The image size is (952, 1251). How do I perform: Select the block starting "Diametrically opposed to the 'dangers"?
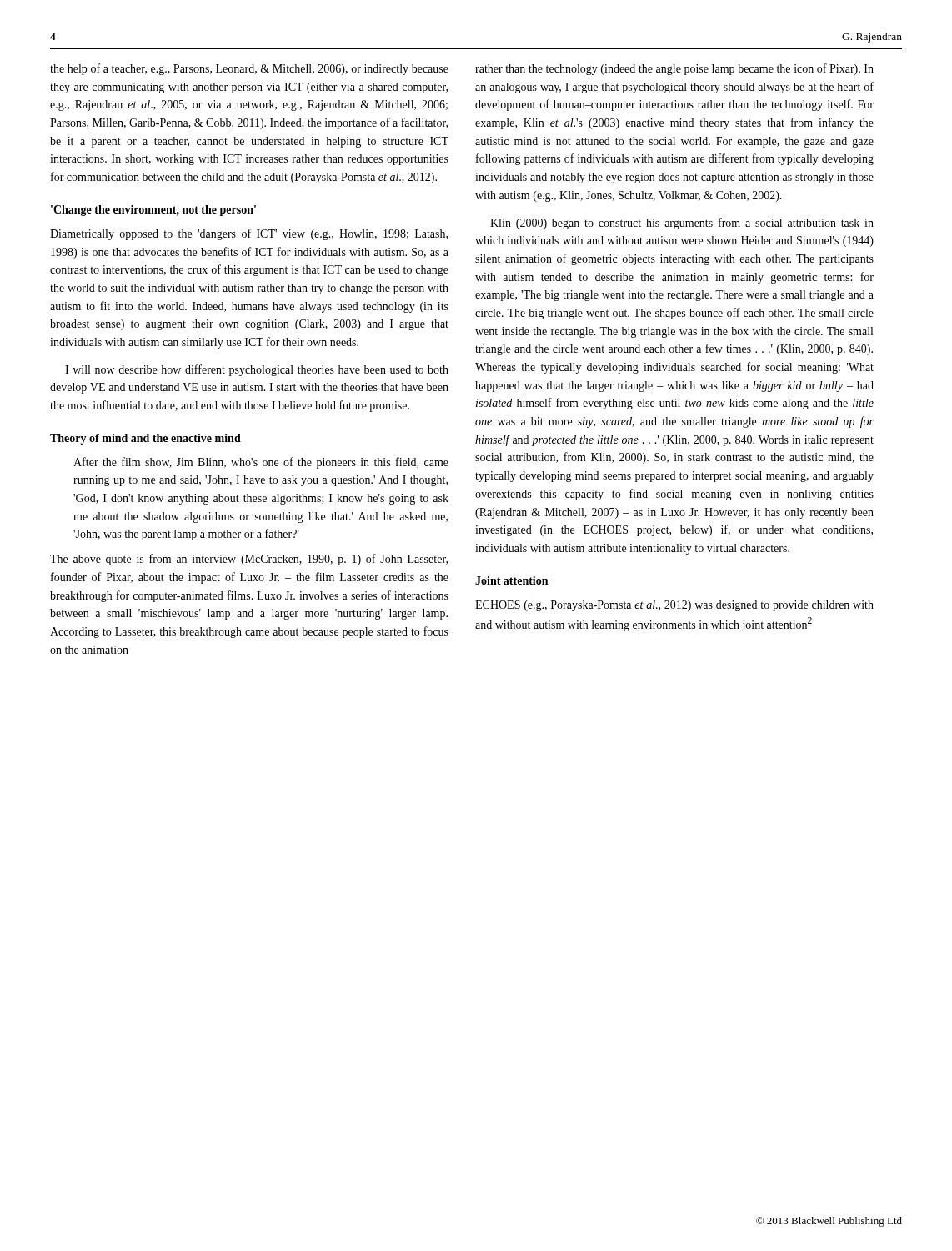[x=249, y=320]
